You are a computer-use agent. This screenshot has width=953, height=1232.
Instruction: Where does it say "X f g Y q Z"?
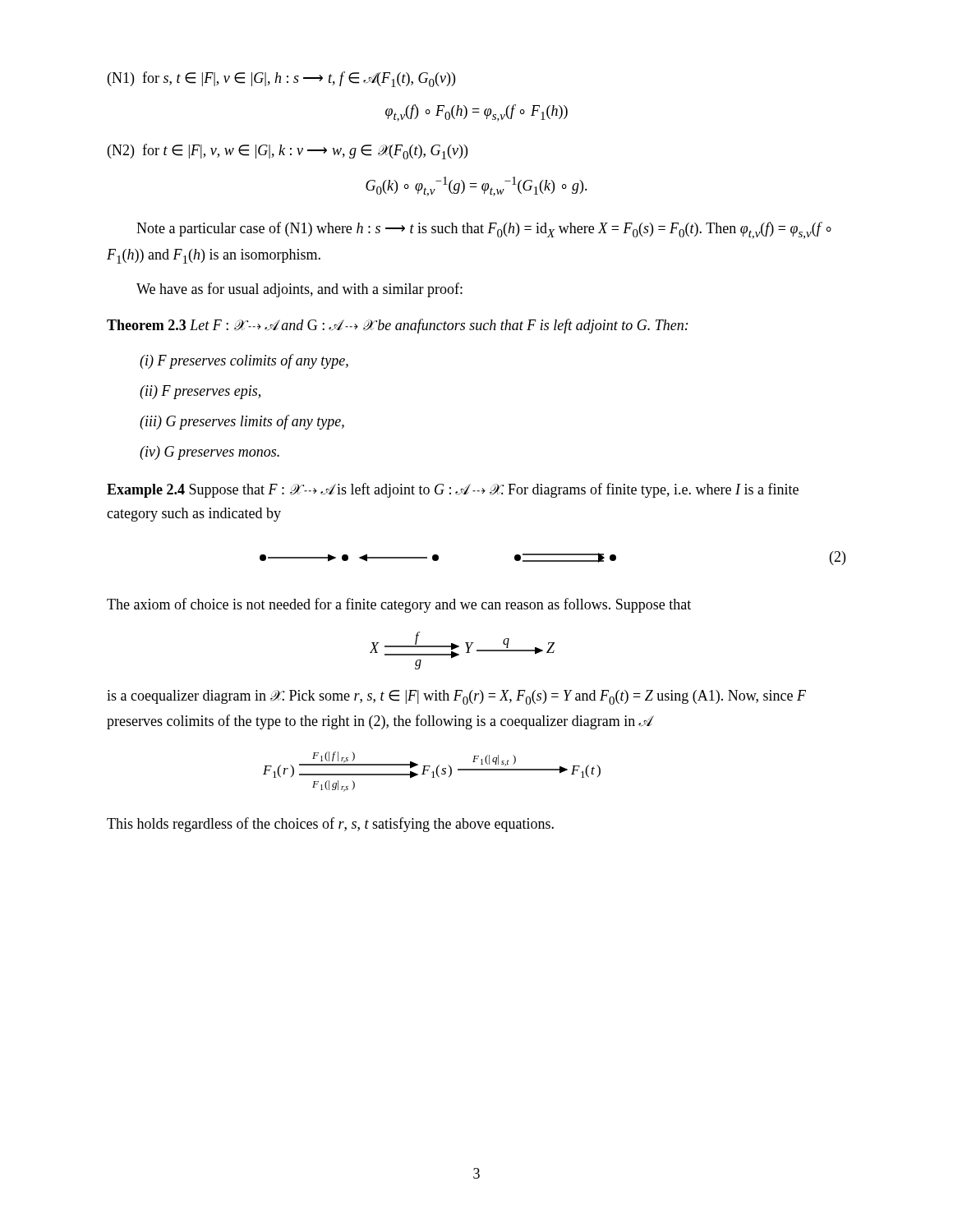[476, 649]
